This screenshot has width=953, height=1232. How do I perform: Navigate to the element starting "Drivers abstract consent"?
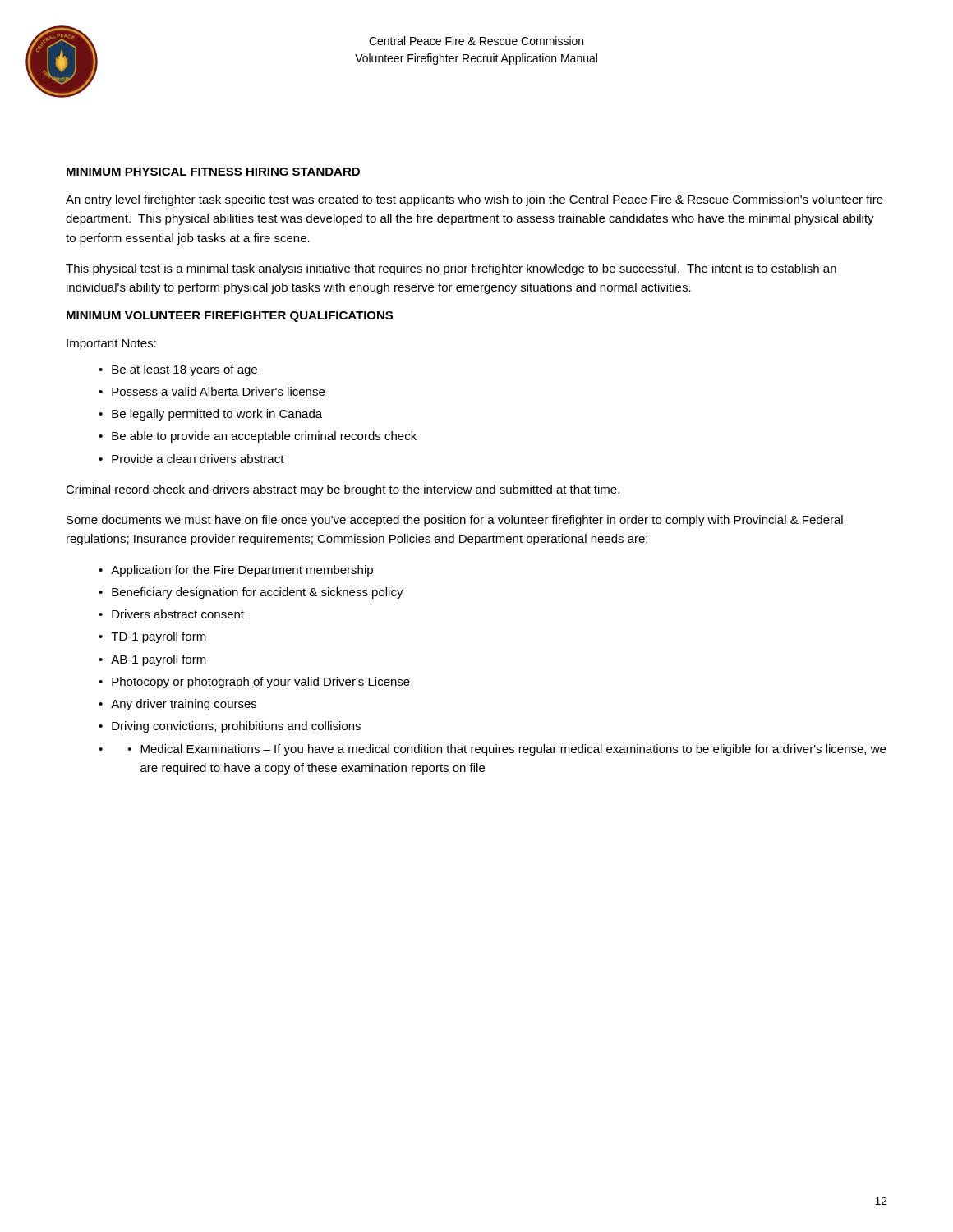coord(178,614)
